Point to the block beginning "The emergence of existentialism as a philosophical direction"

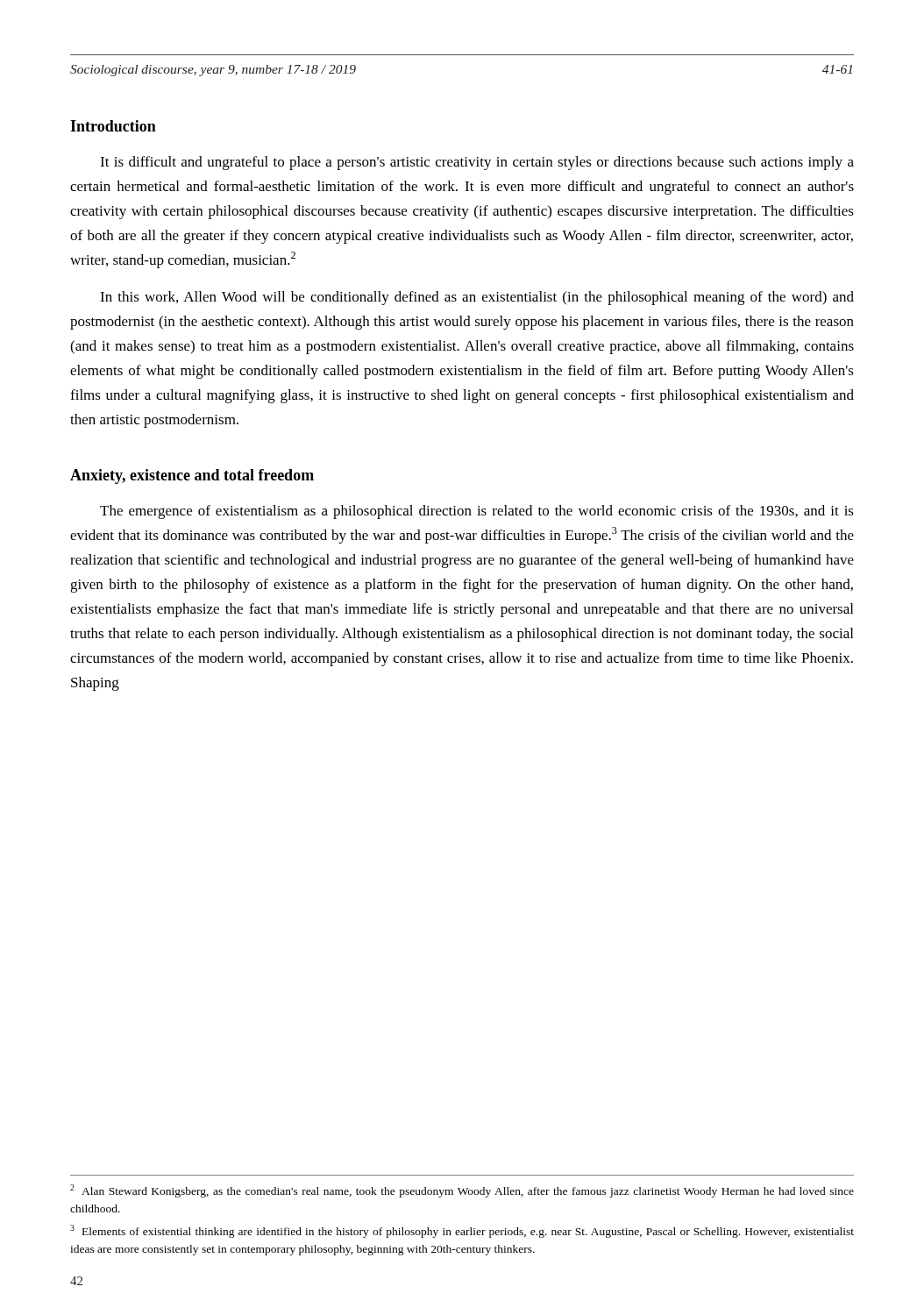(462, 596)
